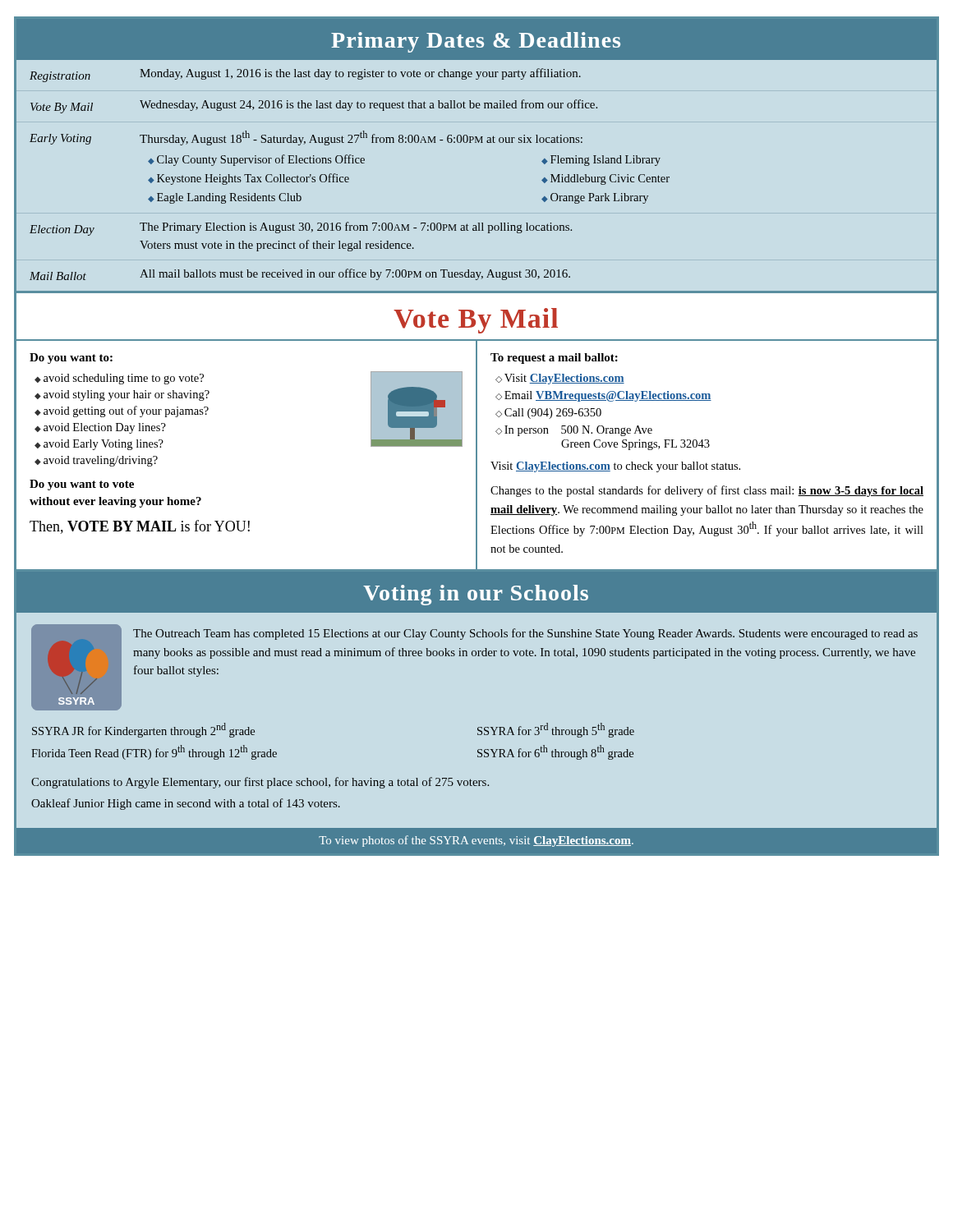Locate the element starting "Primary Dates & Deadlines"
Image resolution: width=953 pixels, height=1232 pixels.
pos(476,40)
